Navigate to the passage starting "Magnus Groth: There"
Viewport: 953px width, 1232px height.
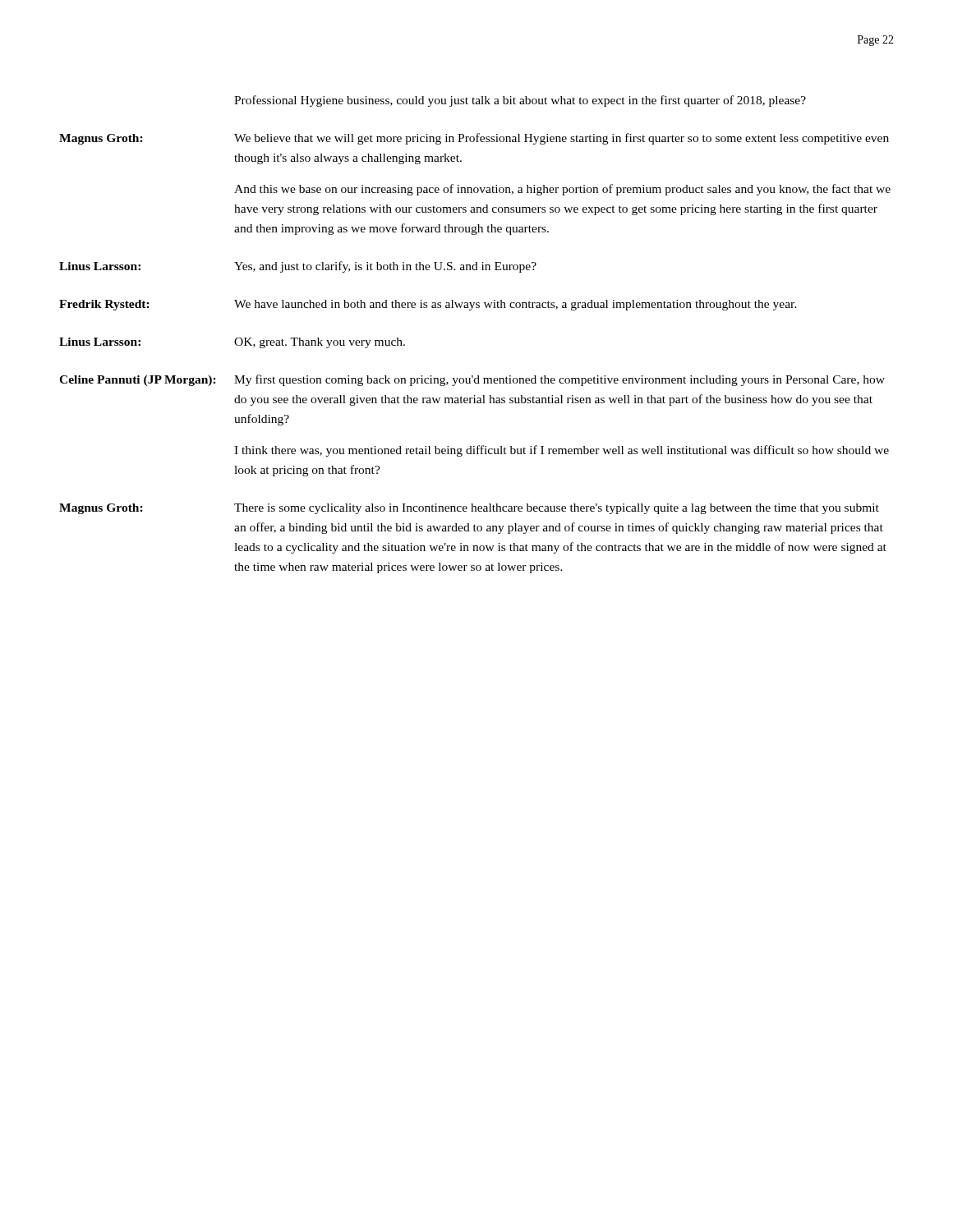point(476,537)
